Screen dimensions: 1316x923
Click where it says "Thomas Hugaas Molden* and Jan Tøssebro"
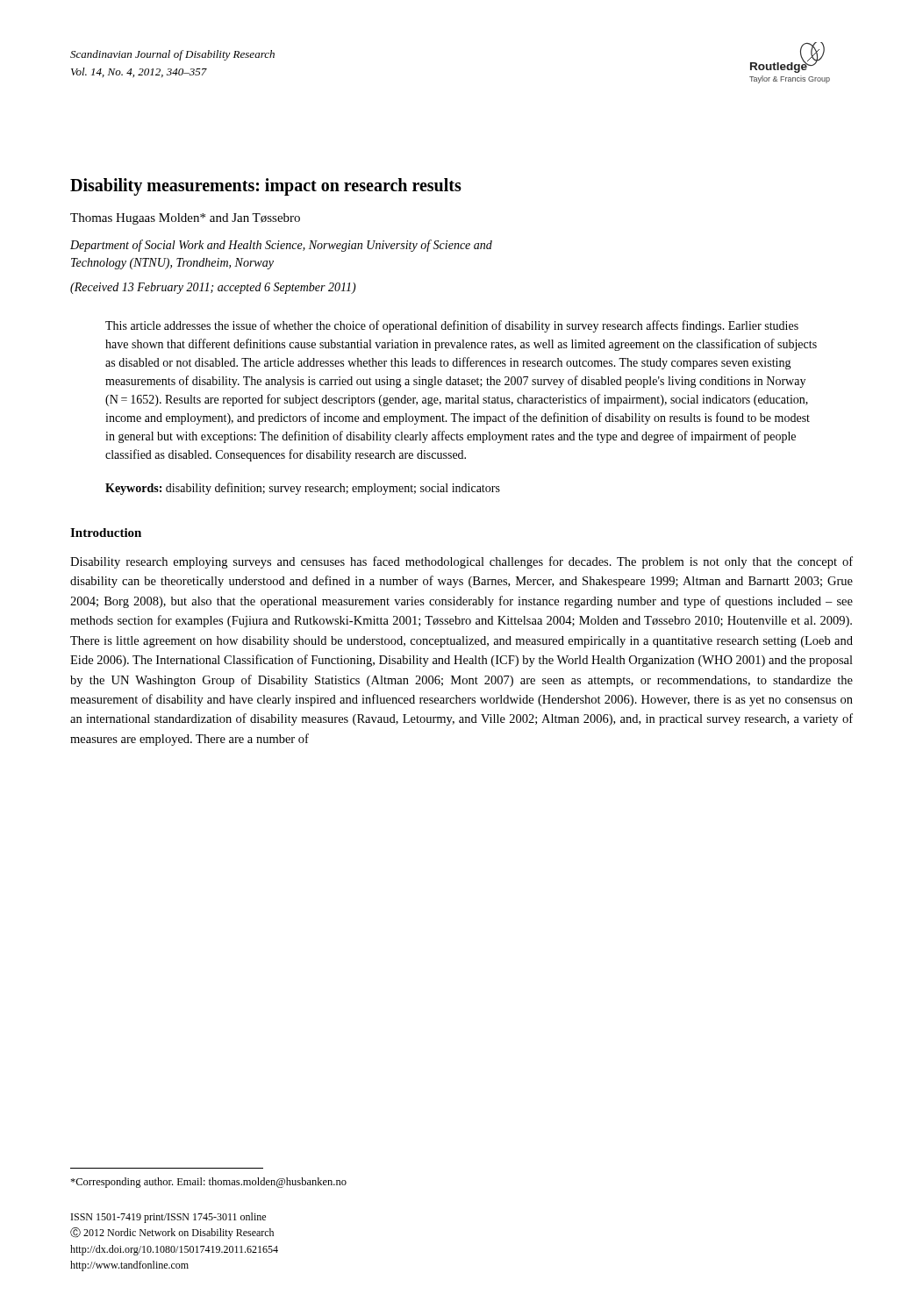(x=185, y=218)
